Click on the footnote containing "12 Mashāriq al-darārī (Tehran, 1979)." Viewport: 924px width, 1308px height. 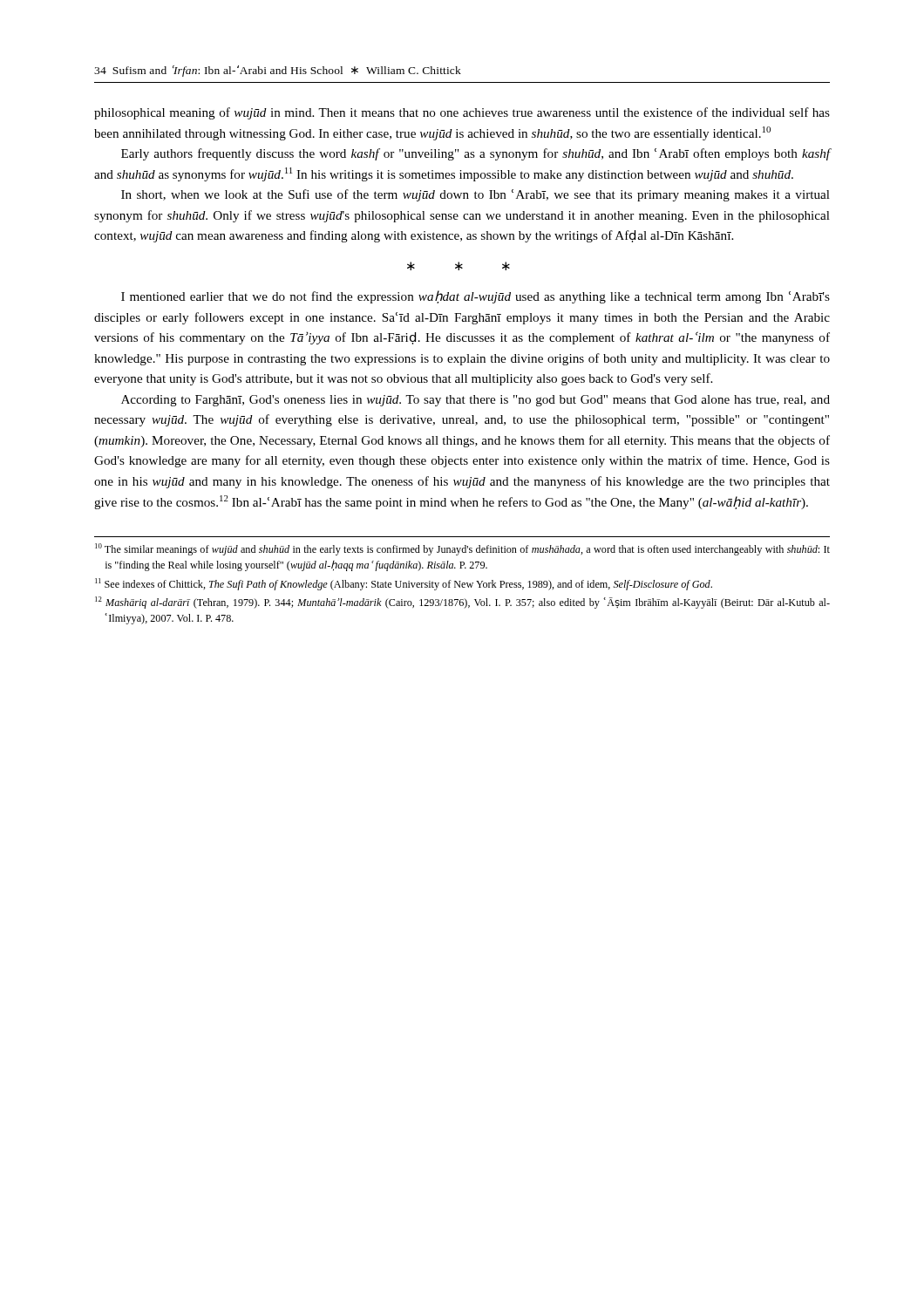coord(462,610)
